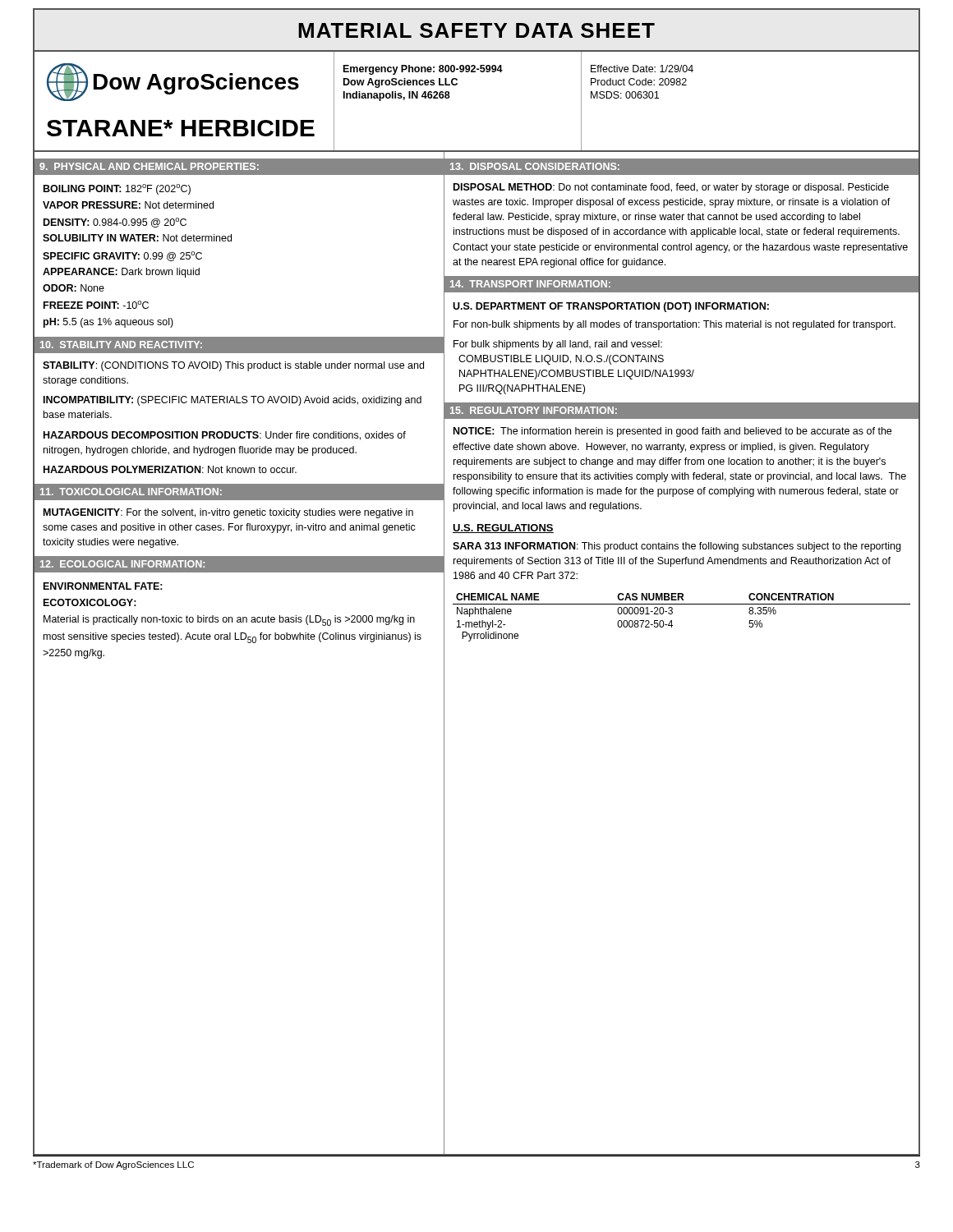Where is the passage that starts "NOTICE: The information herein is presented in good"?

(679, 469)
